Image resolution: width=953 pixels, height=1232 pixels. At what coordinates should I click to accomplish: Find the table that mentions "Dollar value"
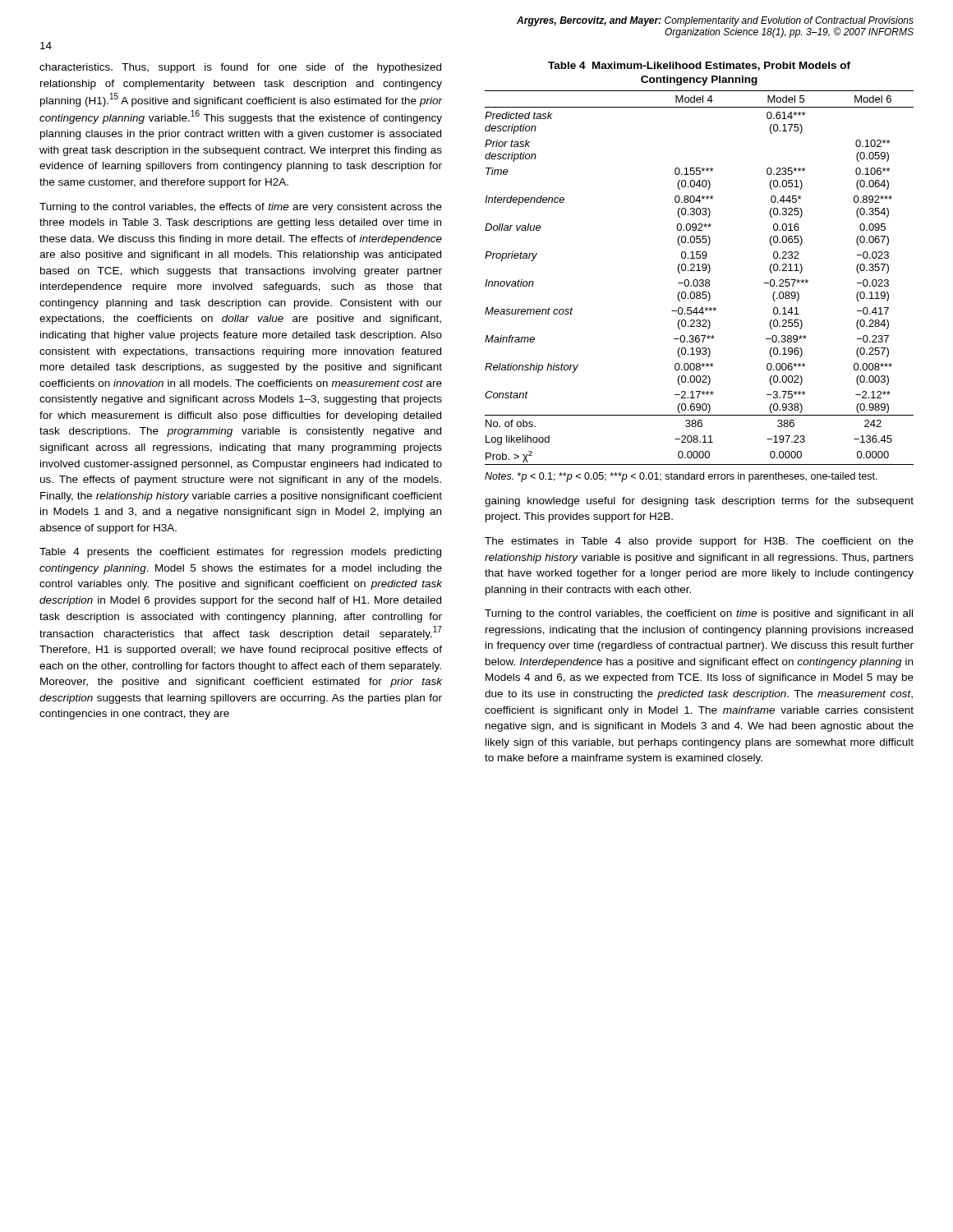tap(699, 272)
